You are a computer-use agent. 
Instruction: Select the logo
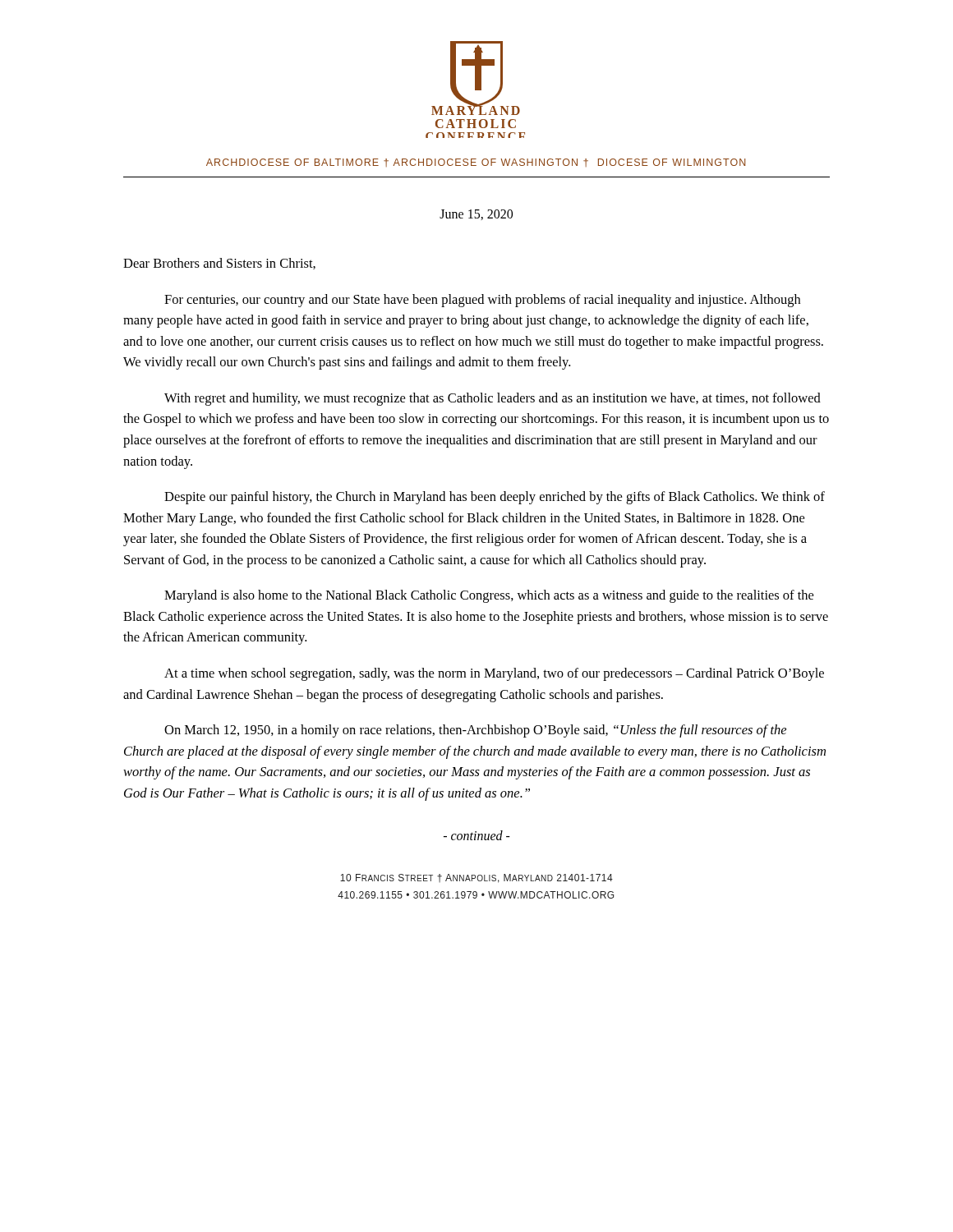pyautogui.click(x=476, y=89)
